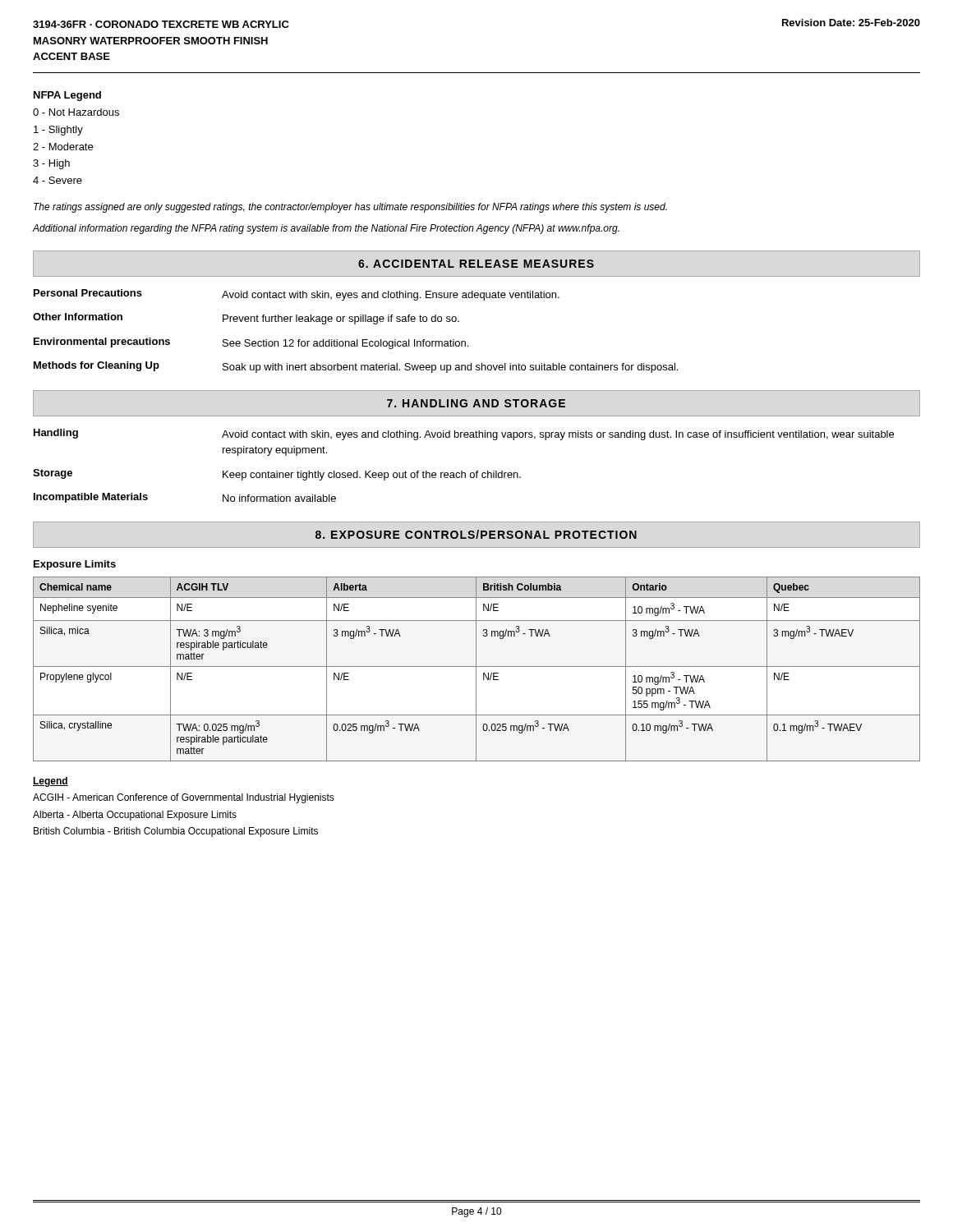Image resolution: width=953 pixels, height=1232 pixels.
Task: Point to the text block starting "0 - Not Hazardous"
Action: 76,112
